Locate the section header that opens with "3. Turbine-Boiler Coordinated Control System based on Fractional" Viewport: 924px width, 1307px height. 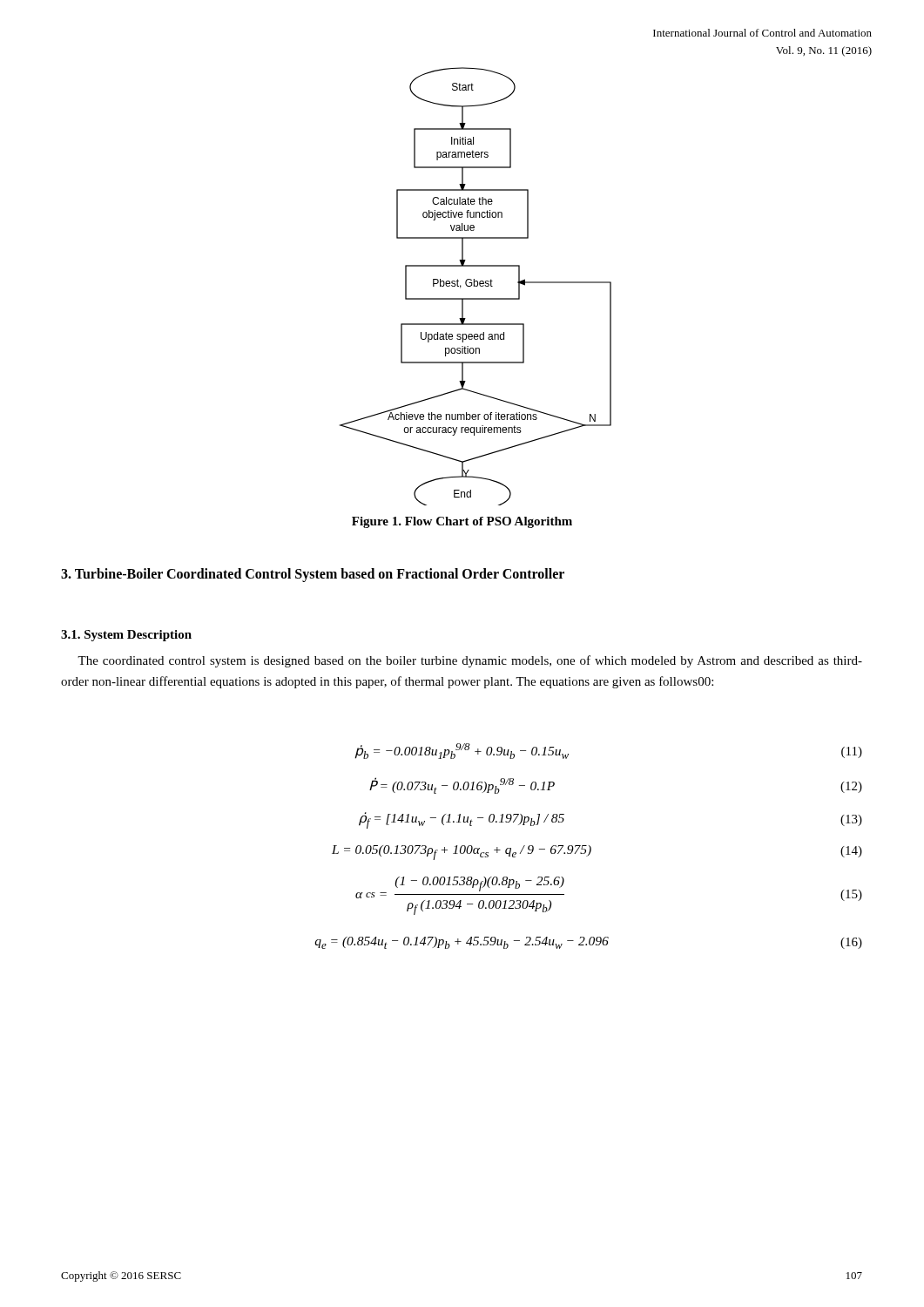[313, 574]
